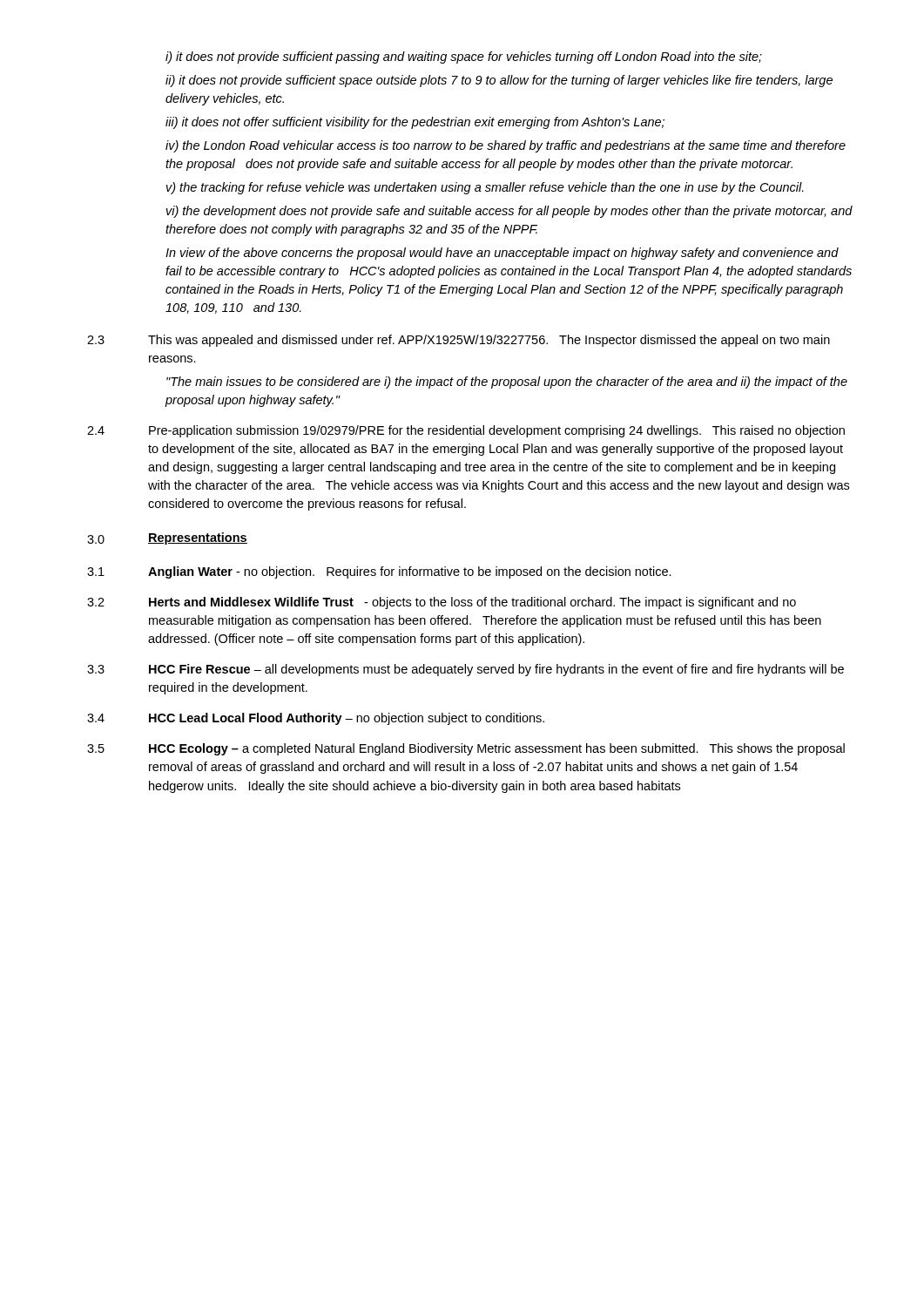Image resolution: width=924 pixels, height=1307 pixels.
Task: Click on the text block starting "1 Anglian Water - no objection. Requires for"
Action: [x=471, y=572]
